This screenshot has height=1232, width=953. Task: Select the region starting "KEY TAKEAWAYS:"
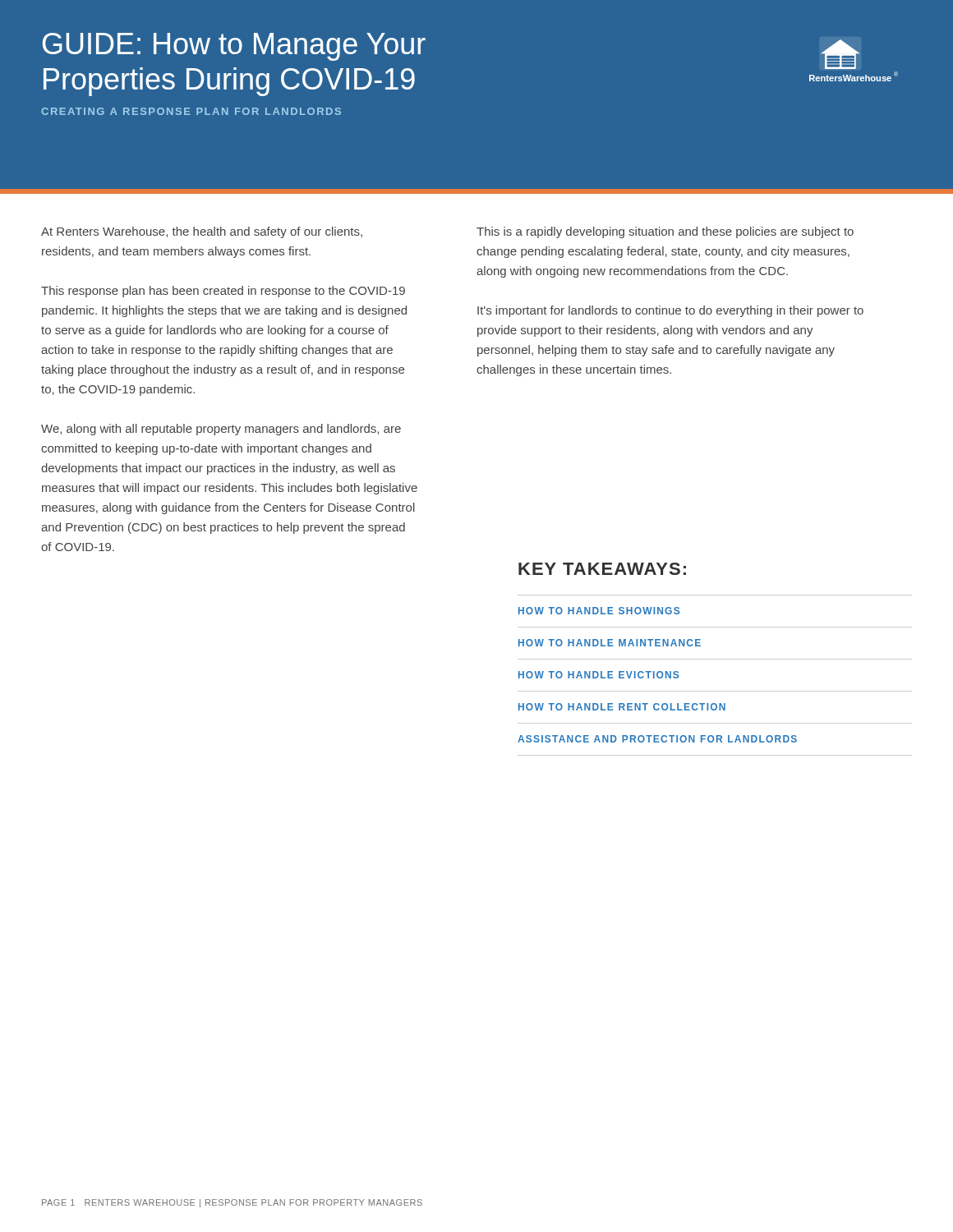coord(603,569)
